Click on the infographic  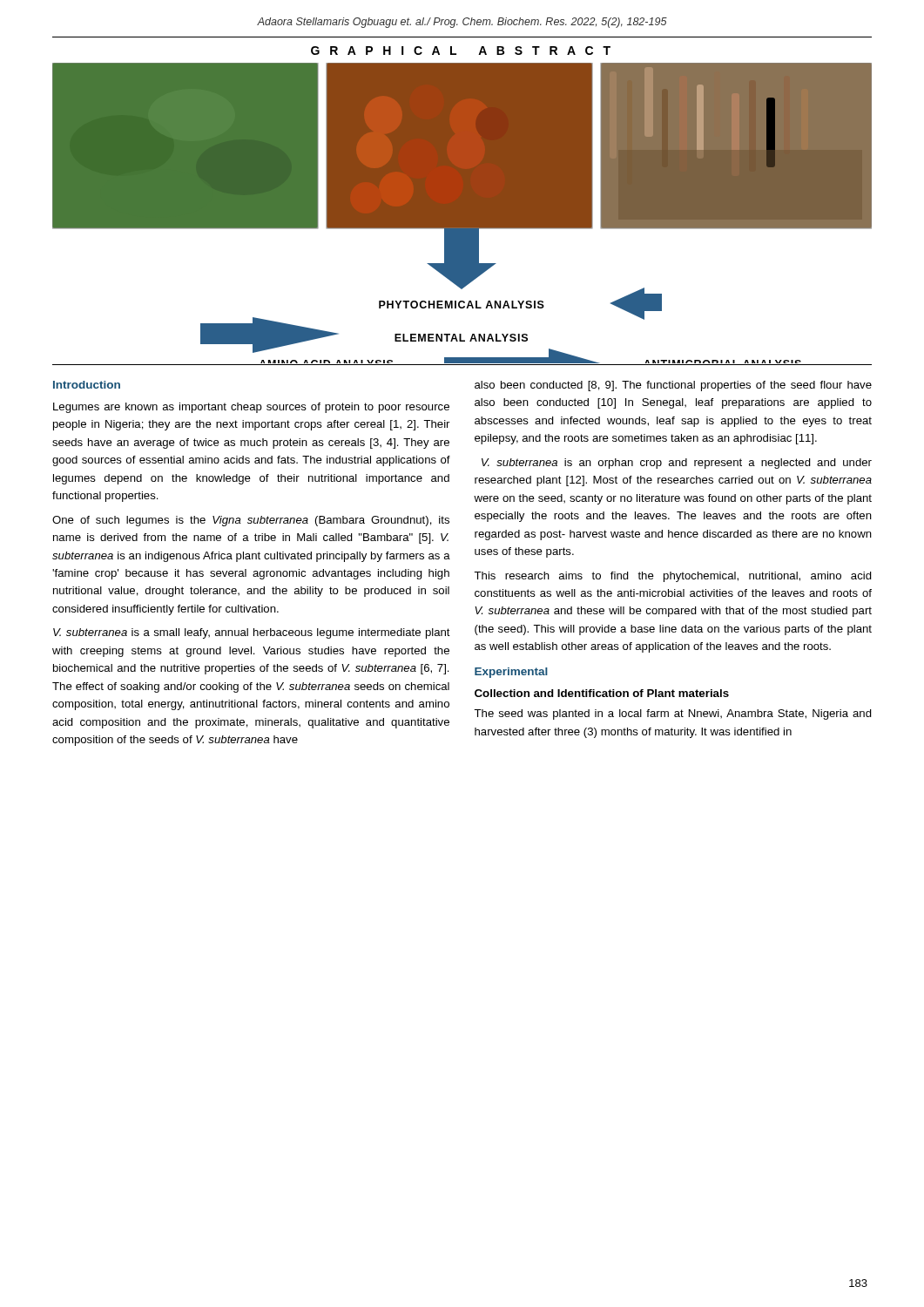coord(462,213)
